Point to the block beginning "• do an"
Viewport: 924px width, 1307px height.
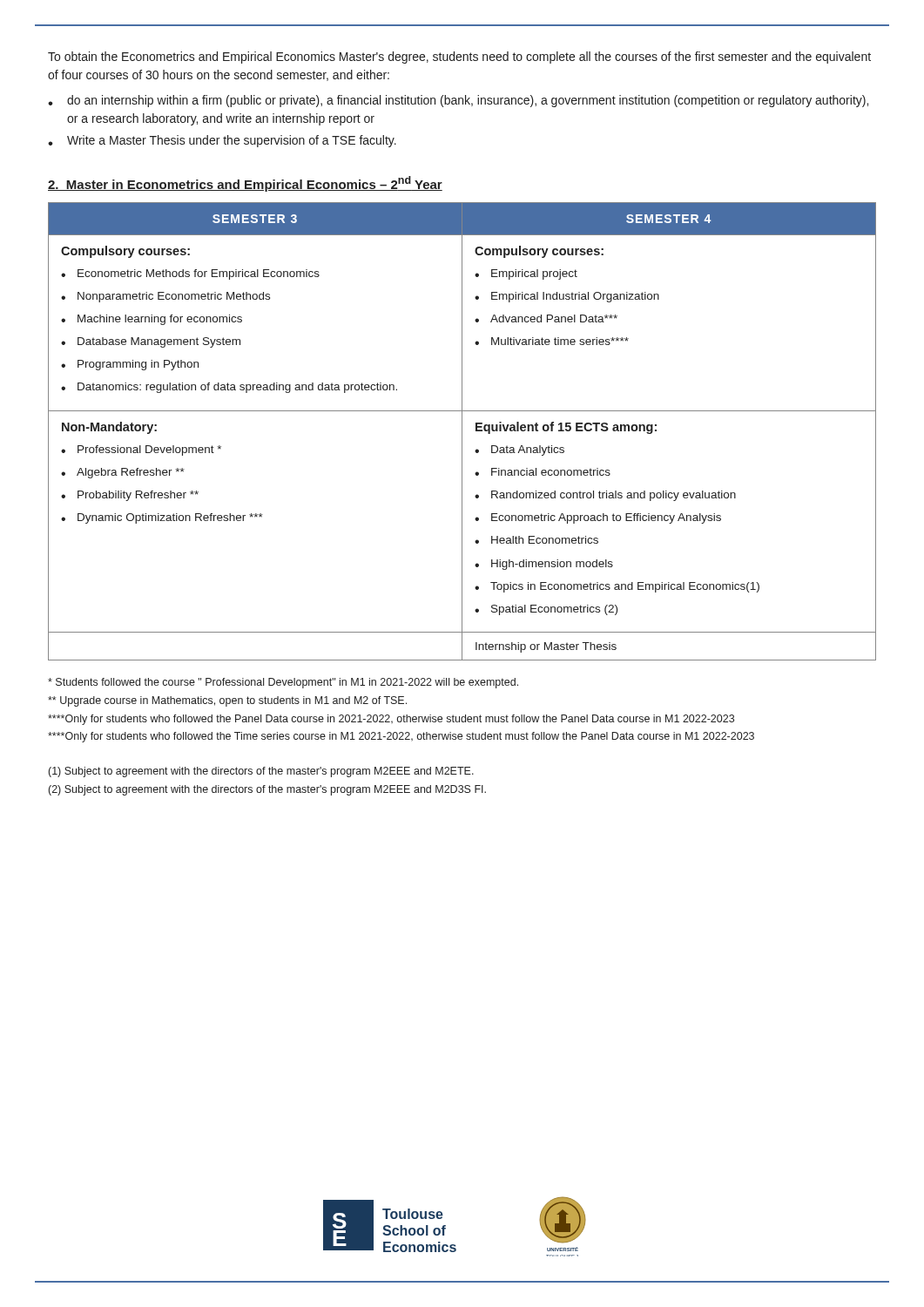(462, 110)
